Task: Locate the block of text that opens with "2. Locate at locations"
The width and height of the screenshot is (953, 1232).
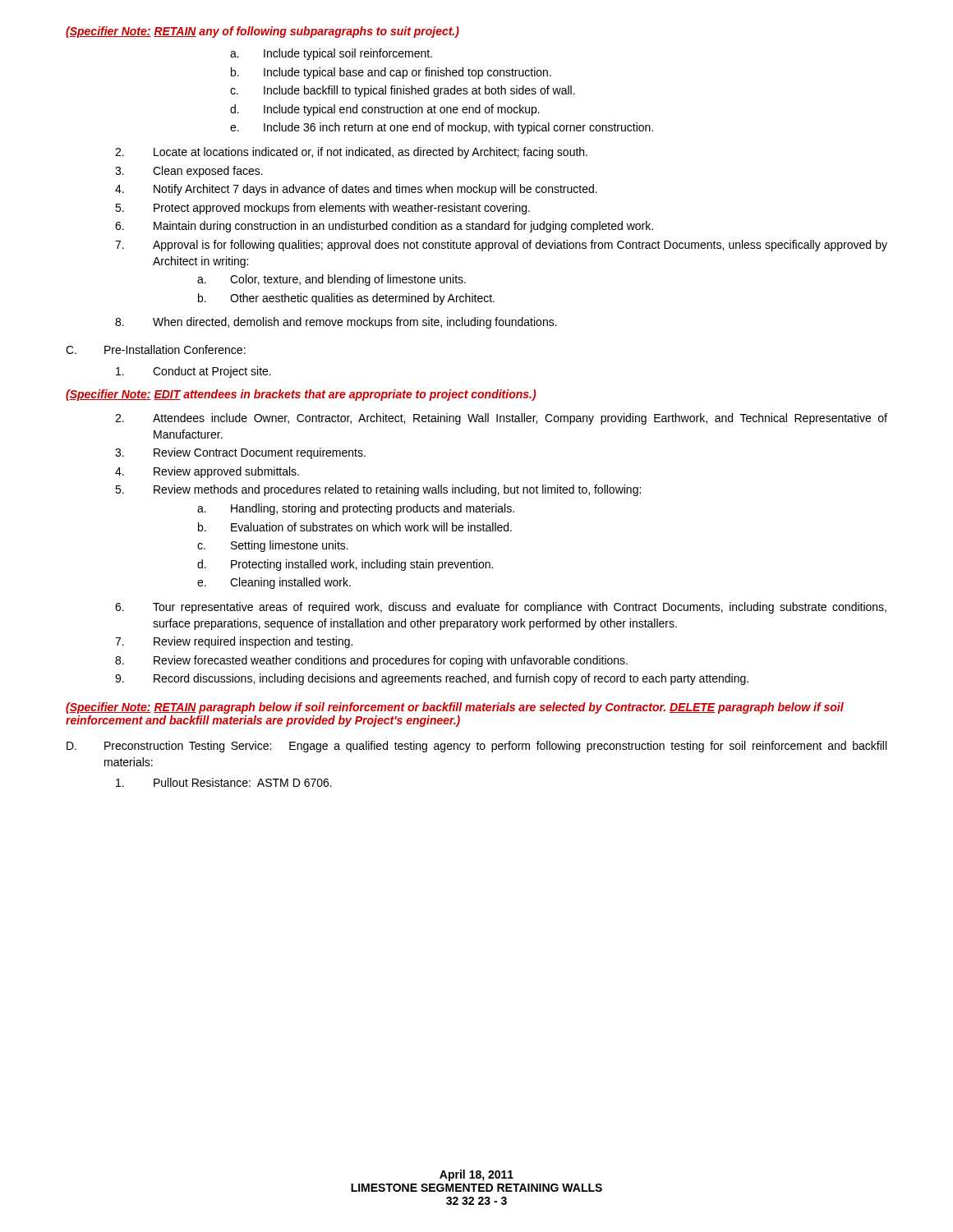Action: (x=501, y=153)
